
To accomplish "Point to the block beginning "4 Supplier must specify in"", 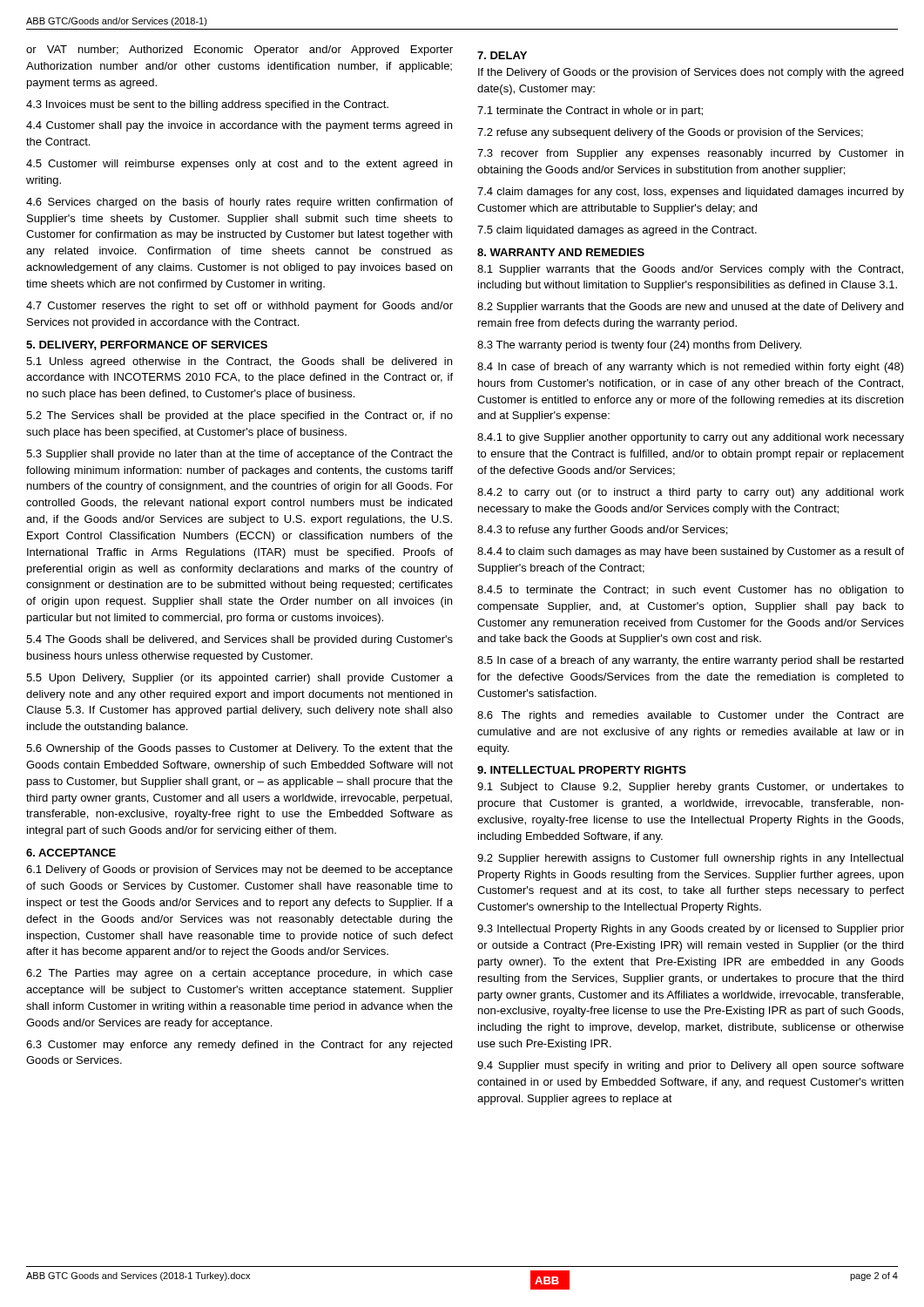I will (691, 1082).
